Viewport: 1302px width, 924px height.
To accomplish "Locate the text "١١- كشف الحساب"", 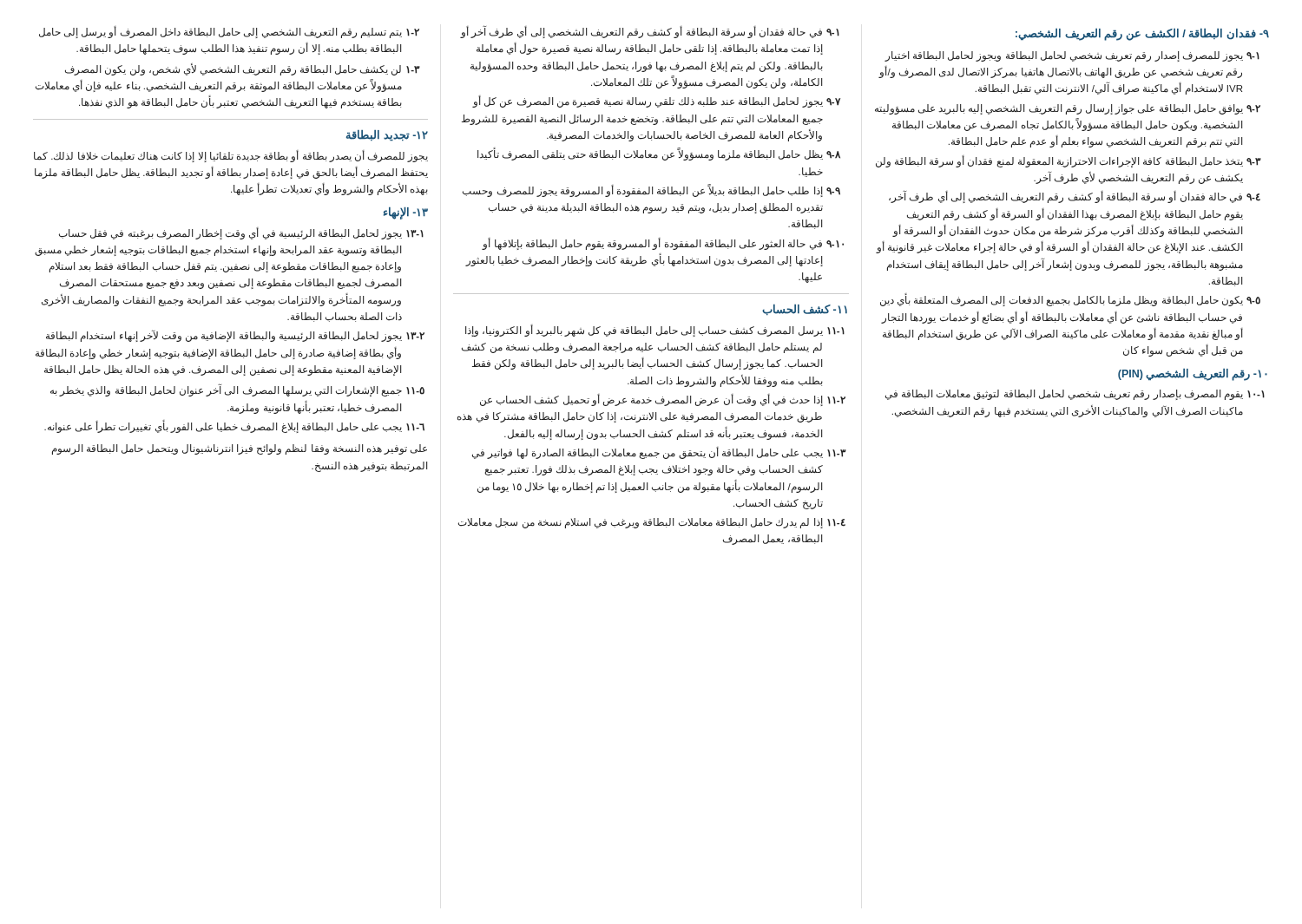I will (x=805, y=309).
